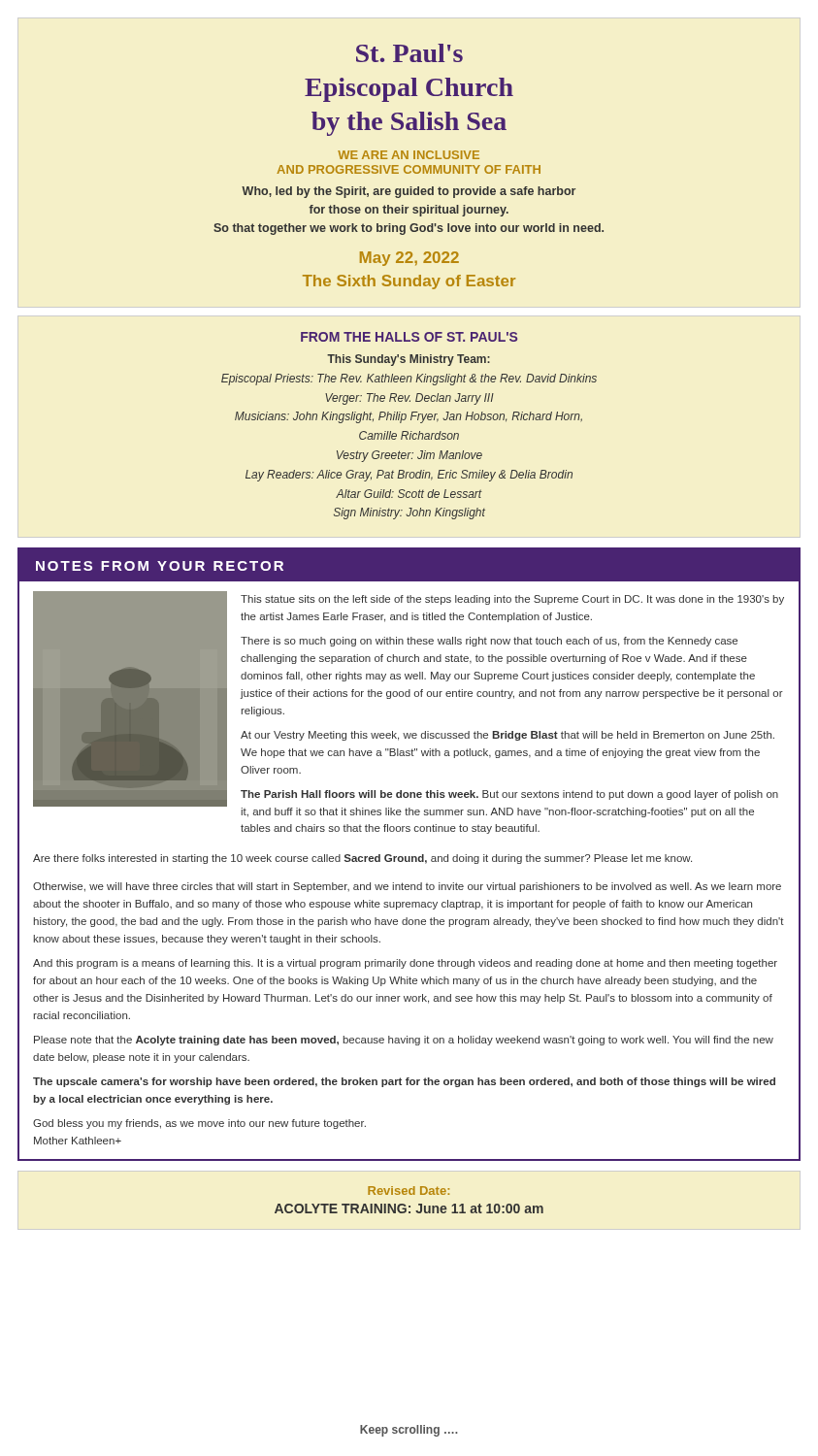Viewport: 818px width, 1456px height.
Task: Point to the text block starting "Otherwise, we will have three circles"
Action: pyautogui.click(x=407, y=887)
